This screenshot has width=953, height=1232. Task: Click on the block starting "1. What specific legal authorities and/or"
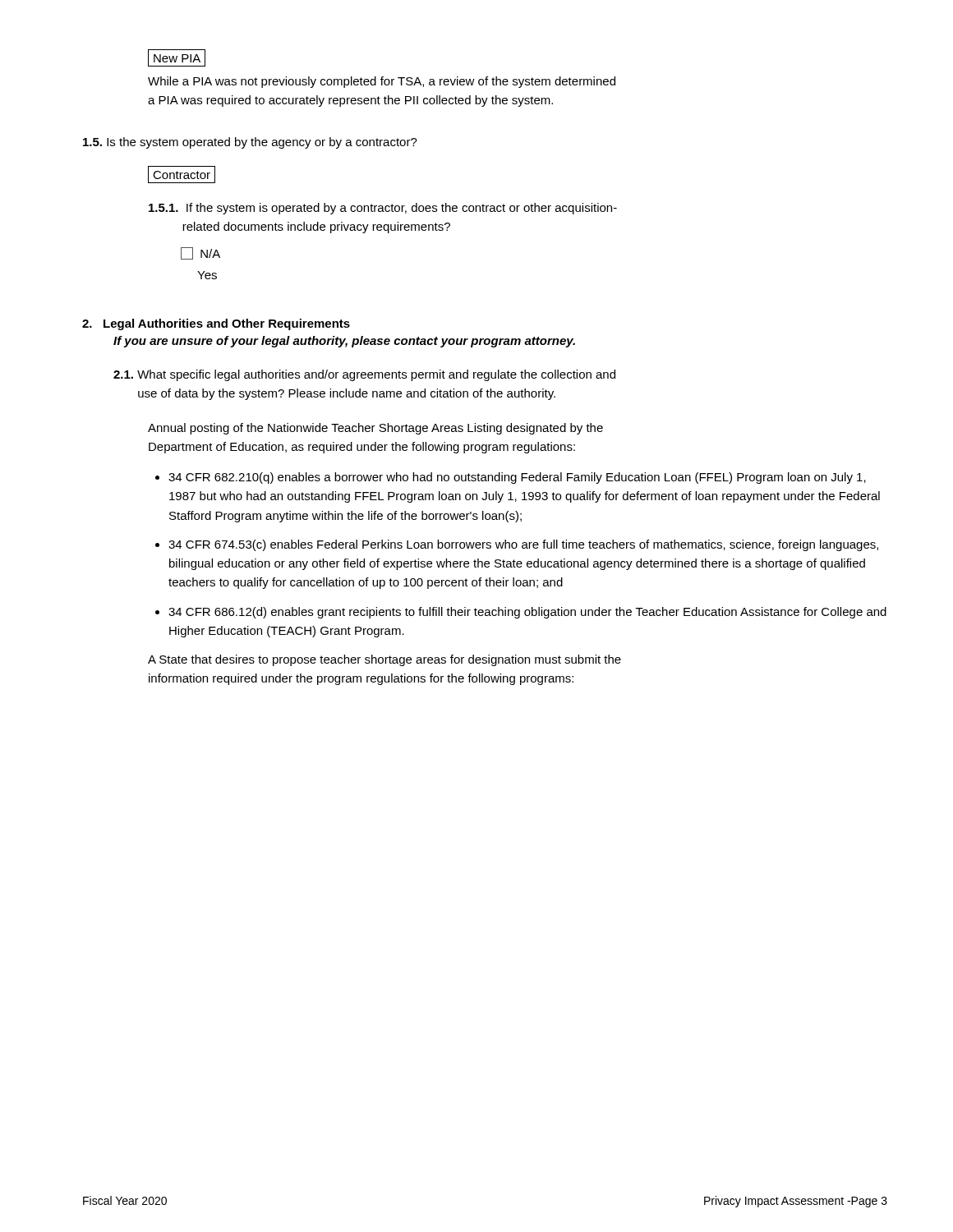(x=365, y=384)
